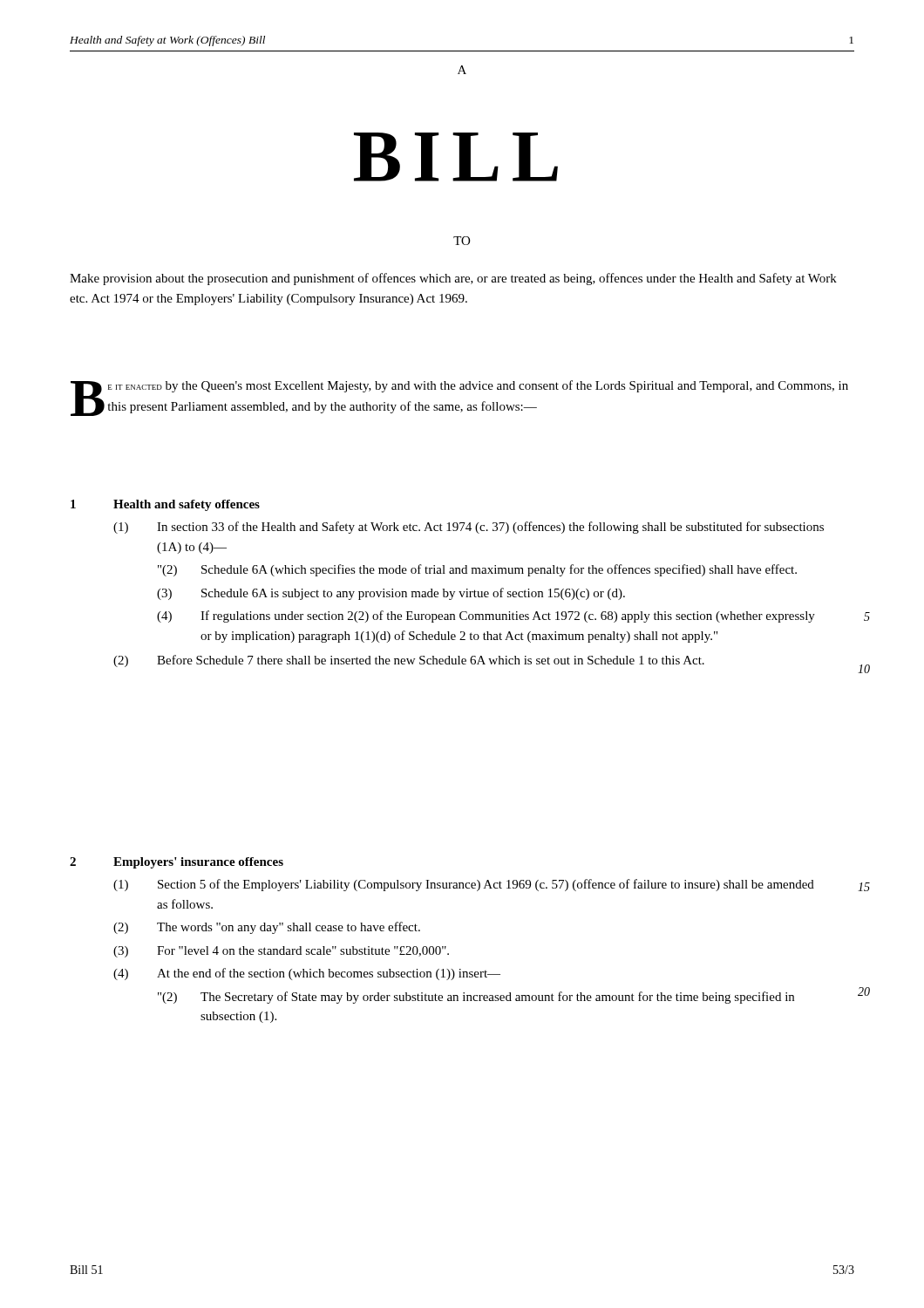
Task: Click the passage that begins "(4) At the"
Action: coord(449,973)
